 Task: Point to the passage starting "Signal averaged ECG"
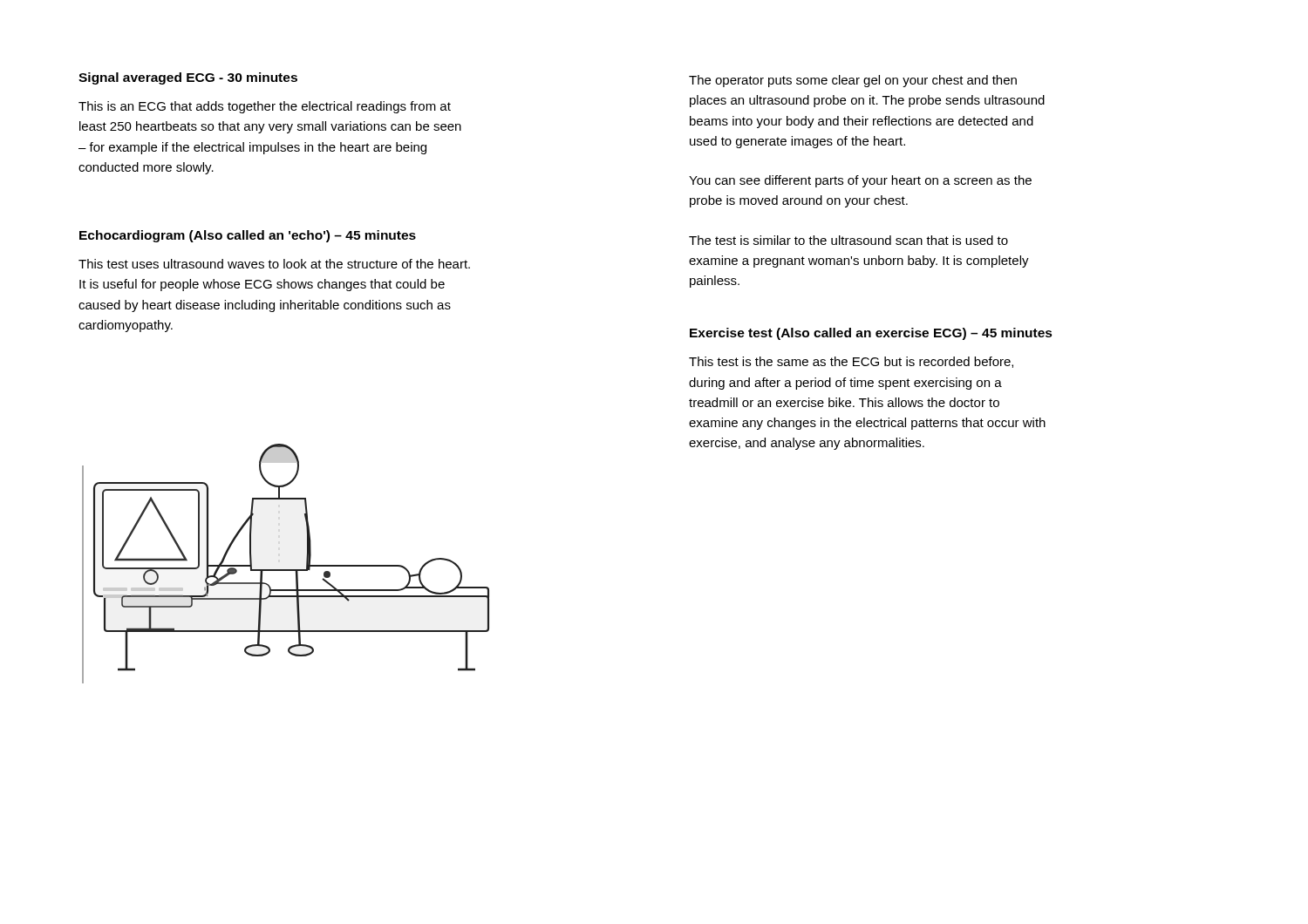188,77
